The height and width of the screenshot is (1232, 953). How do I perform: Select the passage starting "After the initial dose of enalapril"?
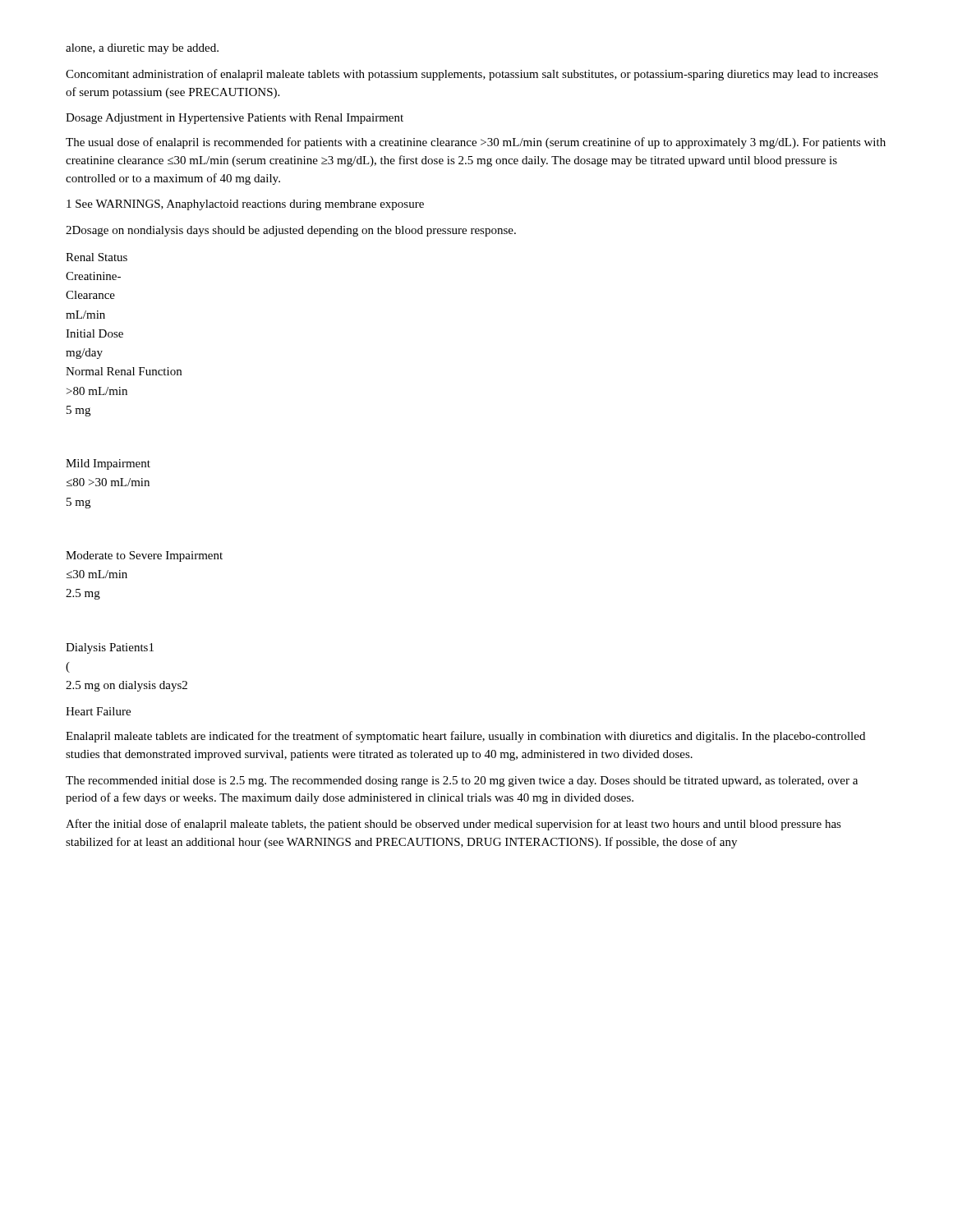click(x=453, y=833)
